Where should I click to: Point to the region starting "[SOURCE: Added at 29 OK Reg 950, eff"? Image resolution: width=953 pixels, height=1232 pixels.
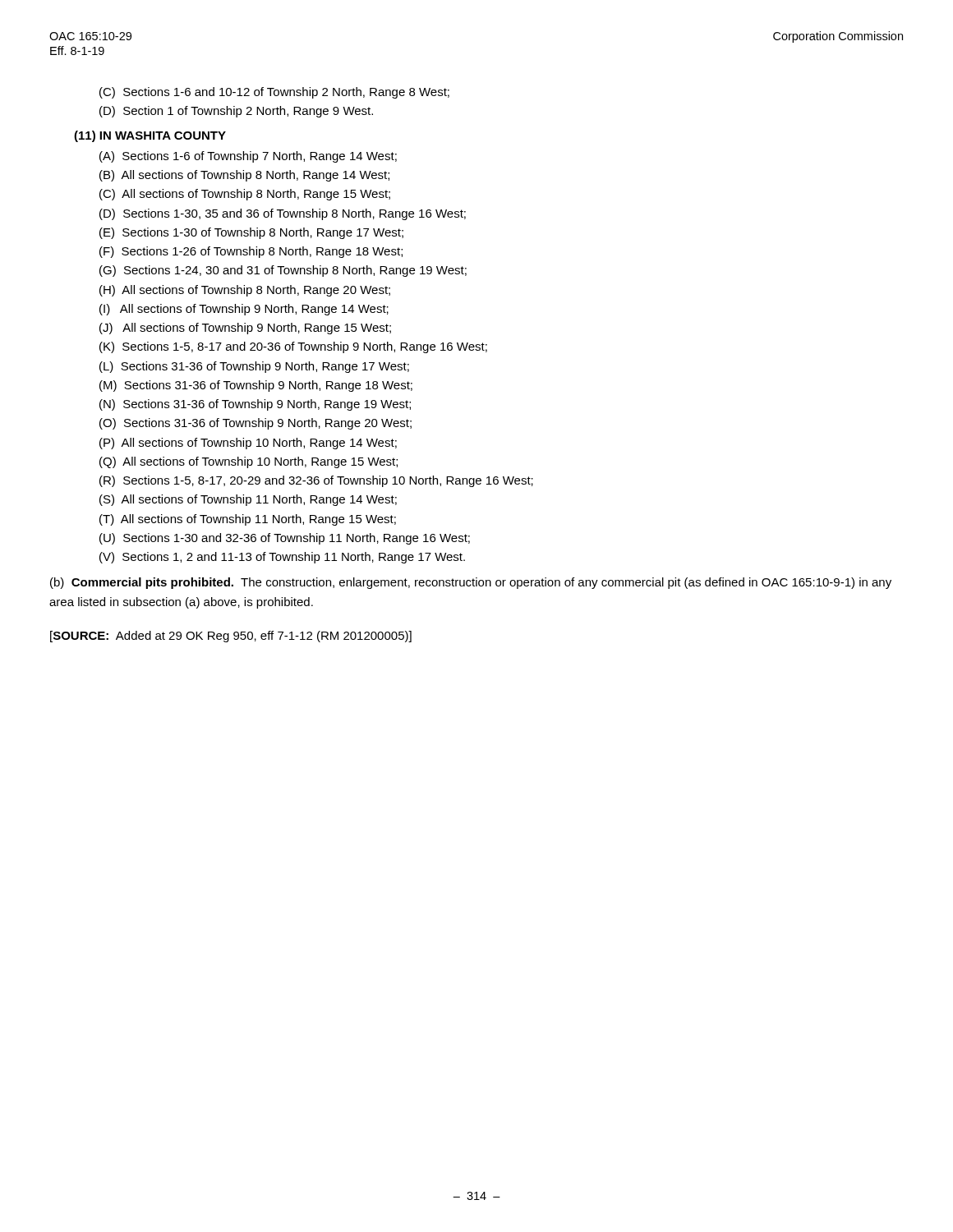[231, 635]
